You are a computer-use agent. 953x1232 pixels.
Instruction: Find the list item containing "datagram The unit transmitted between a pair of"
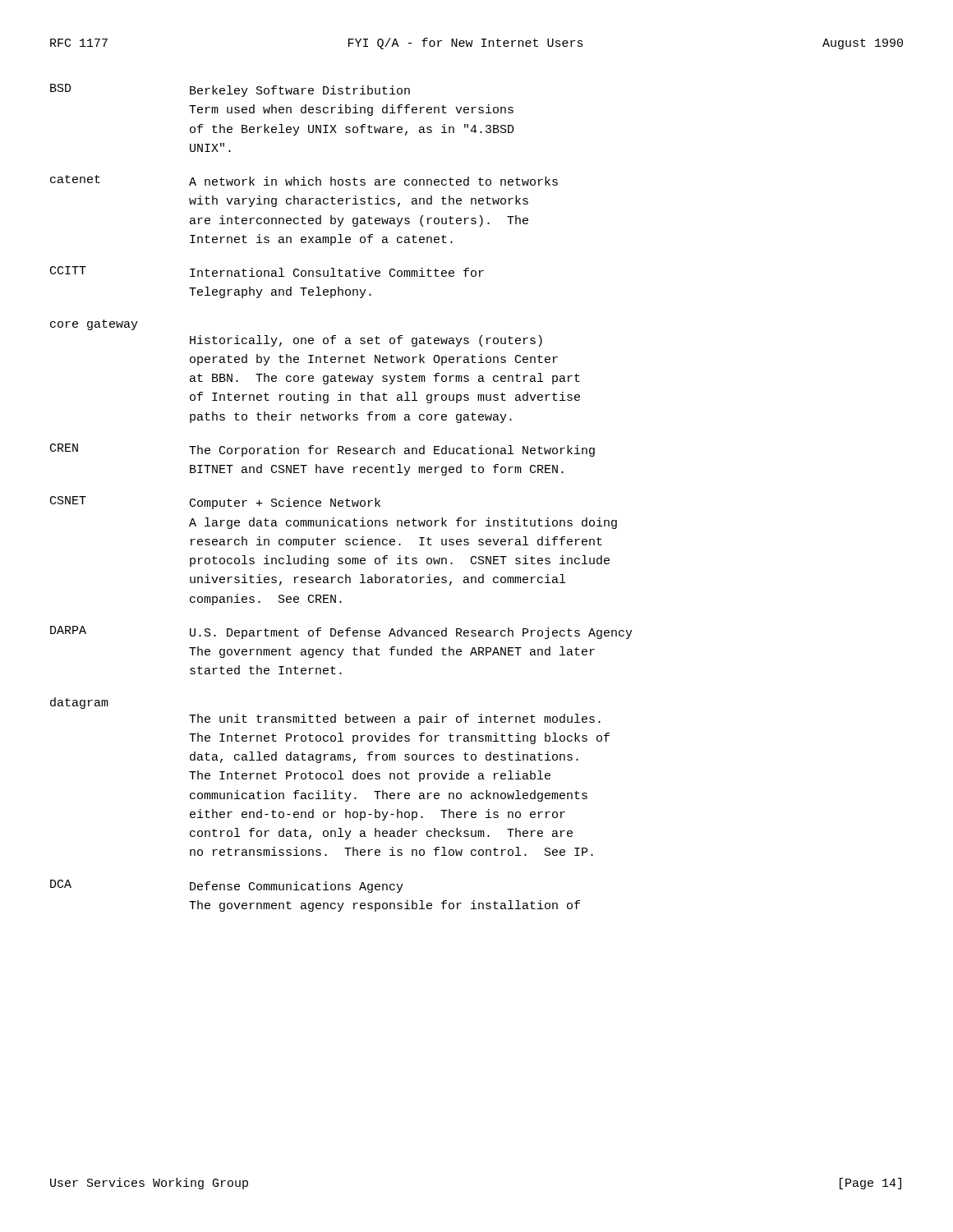point(476,779)
